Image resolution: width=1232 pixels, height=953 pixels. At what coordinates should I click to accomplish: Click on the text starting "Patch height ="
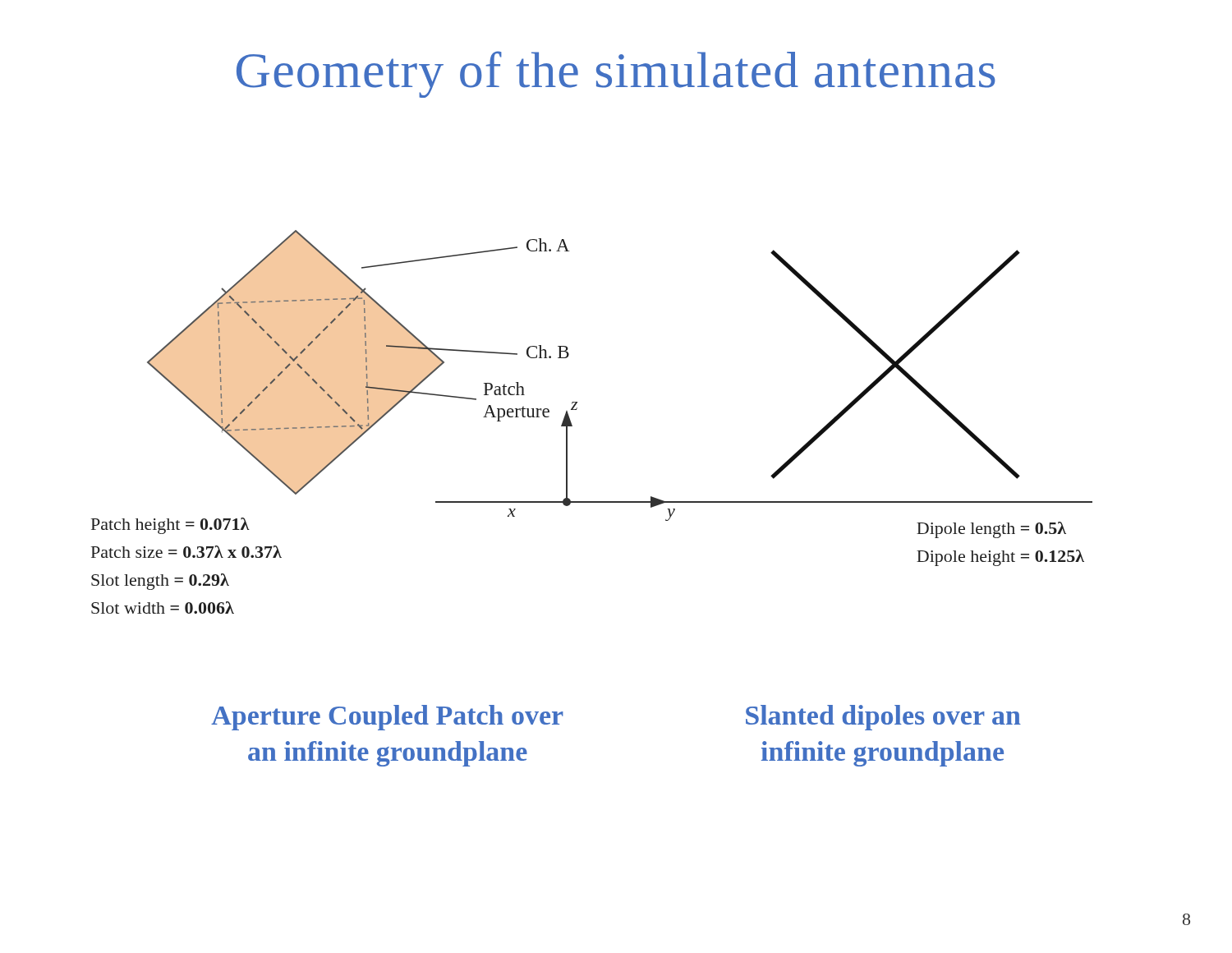(x=186, y=566)
